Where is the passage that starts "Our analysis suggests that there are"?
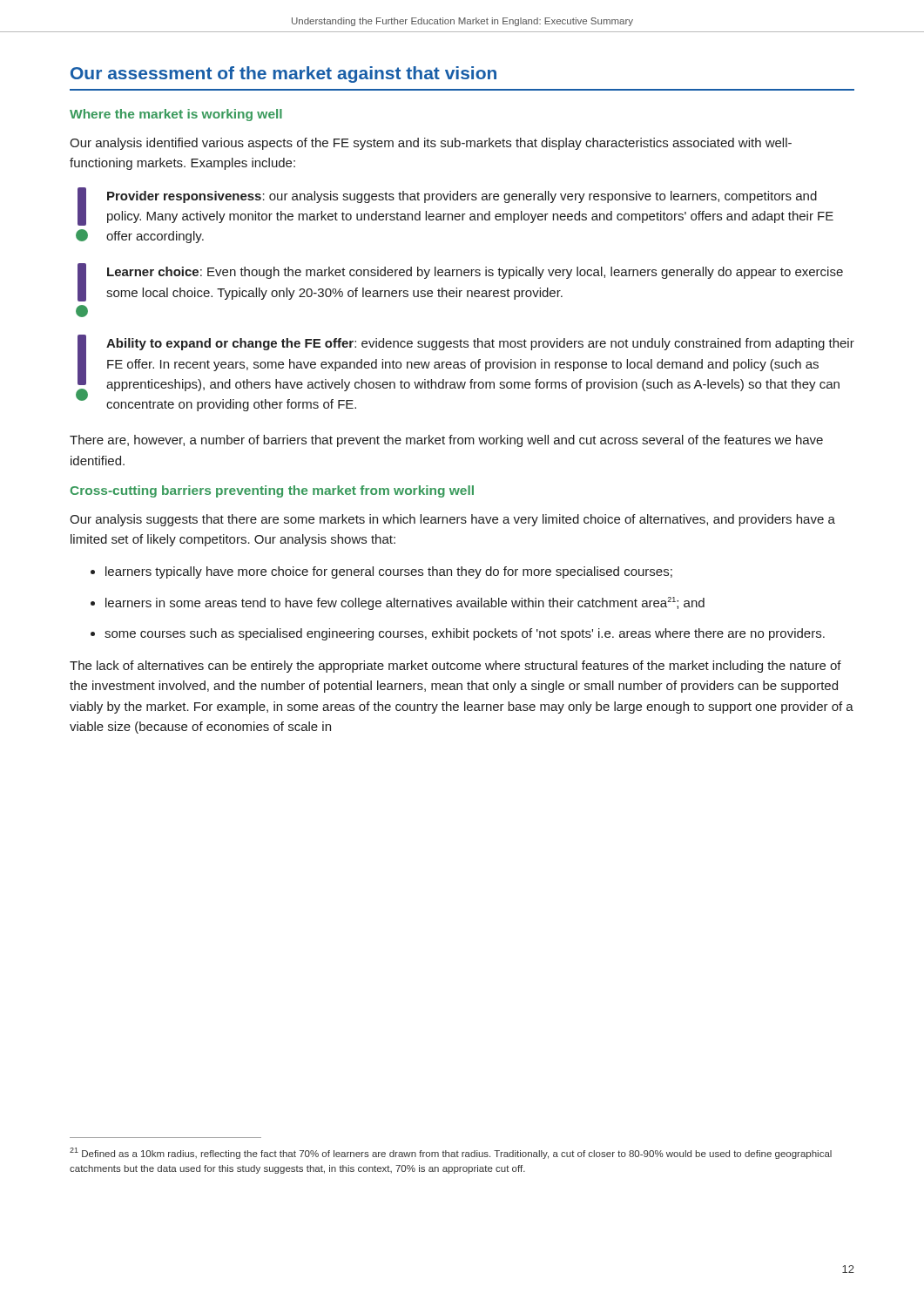 coord(462,529)
